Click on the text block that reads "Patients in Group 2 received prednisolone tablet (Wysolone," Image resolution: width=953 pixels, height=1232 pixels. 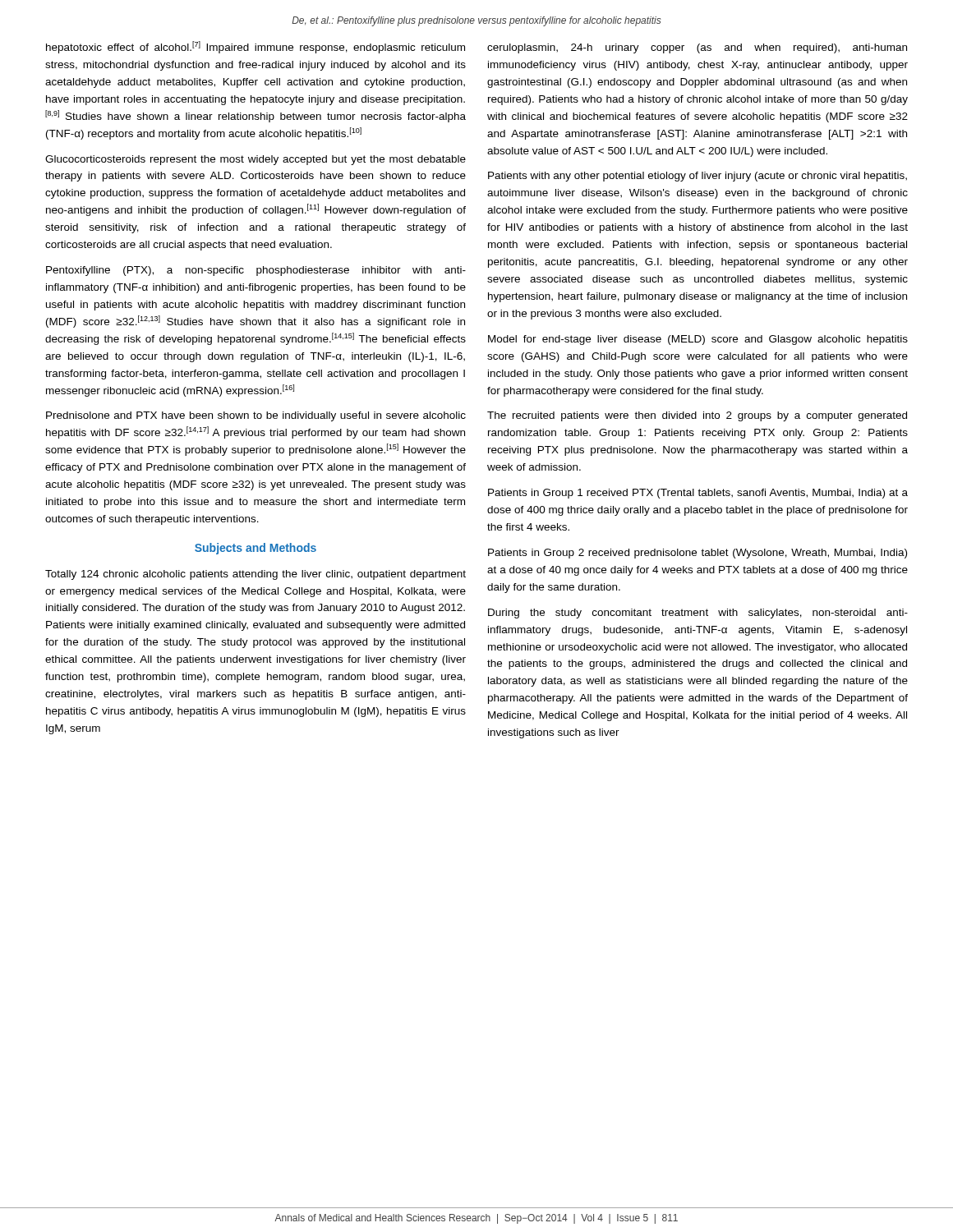pos(698,570)
